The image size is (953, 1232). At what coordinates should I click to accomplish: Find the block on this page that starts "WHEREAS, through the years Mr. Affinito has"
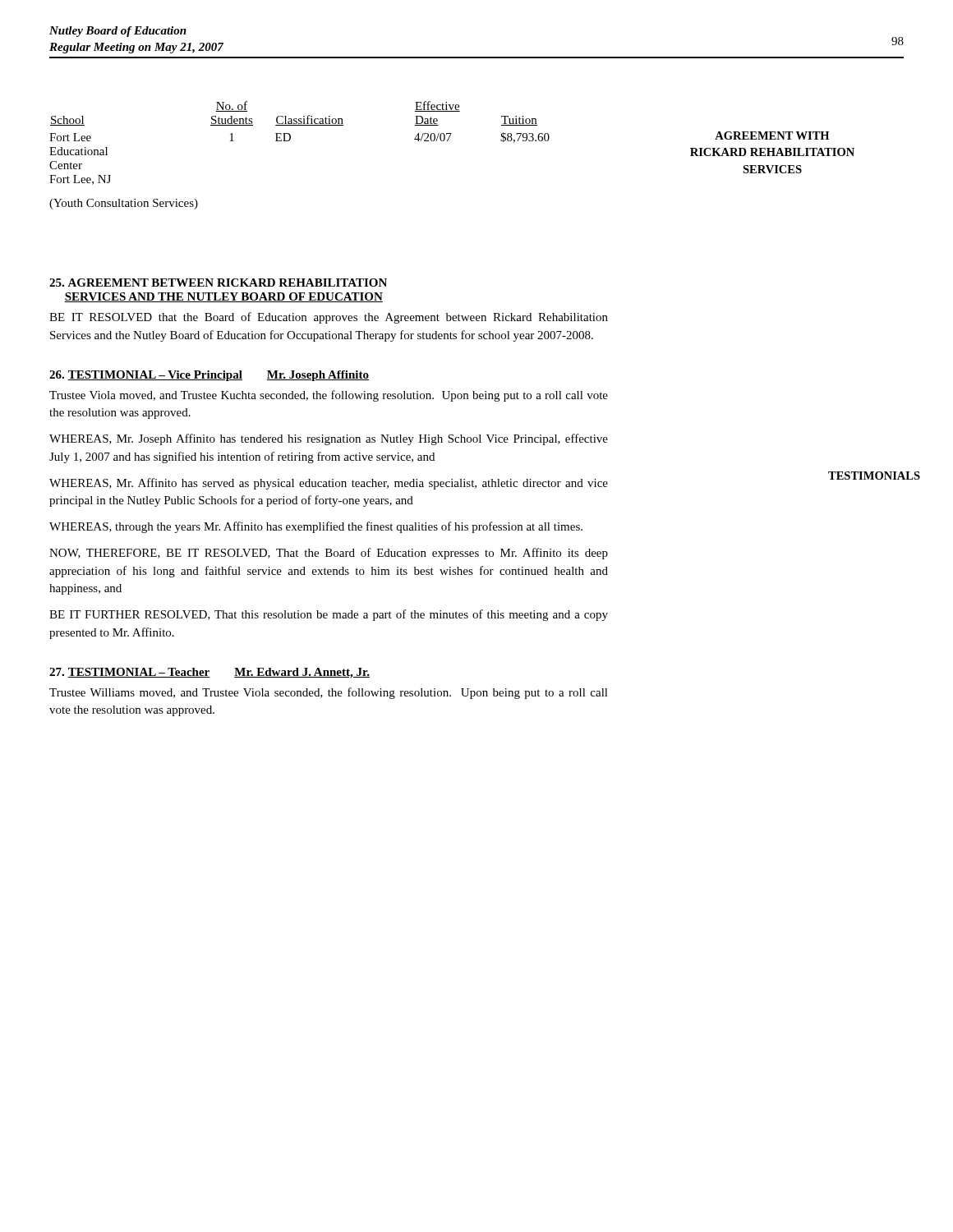(x=316, y=526)
